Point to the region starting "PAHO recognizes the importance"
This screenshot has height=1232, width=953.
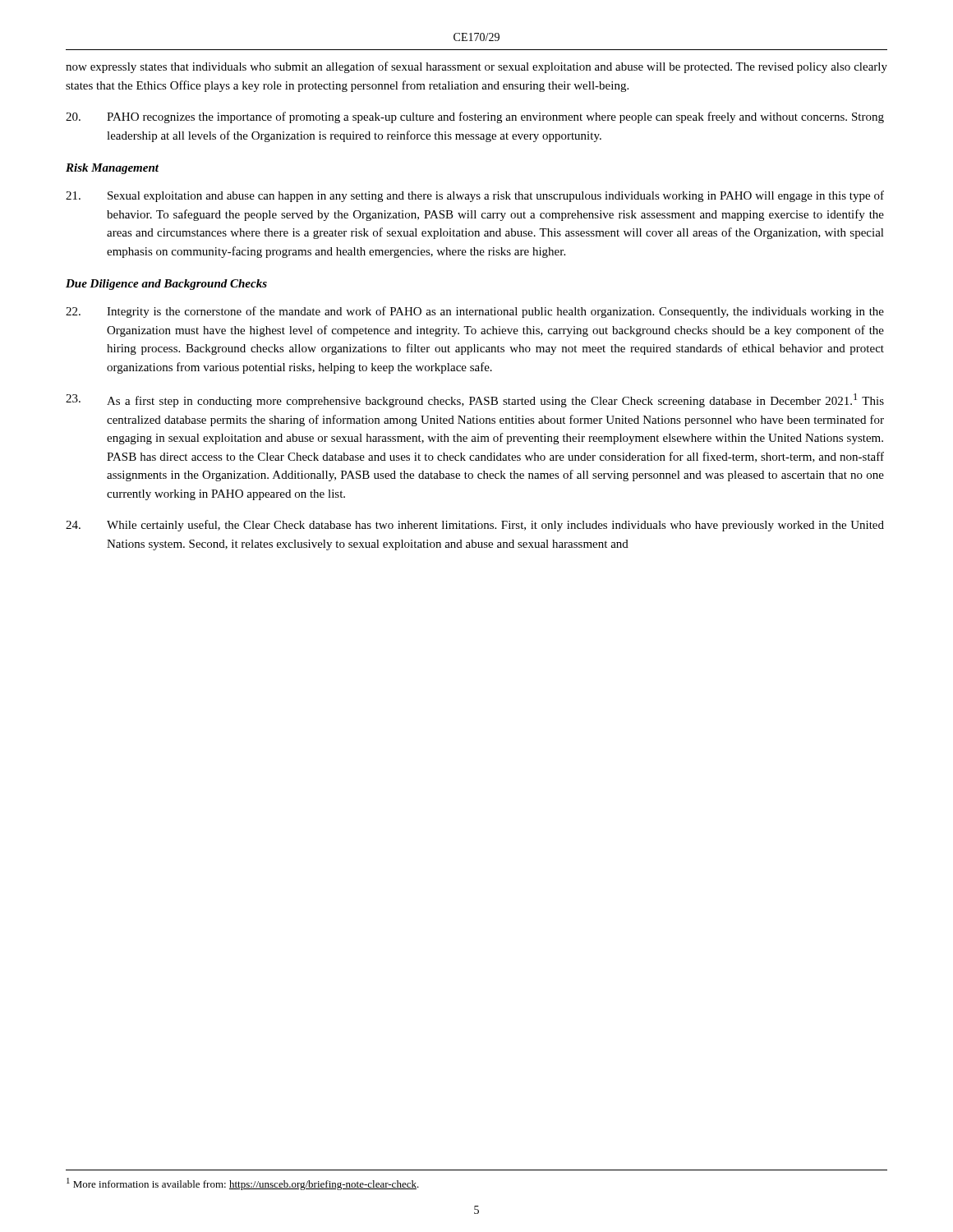[475, 126]
